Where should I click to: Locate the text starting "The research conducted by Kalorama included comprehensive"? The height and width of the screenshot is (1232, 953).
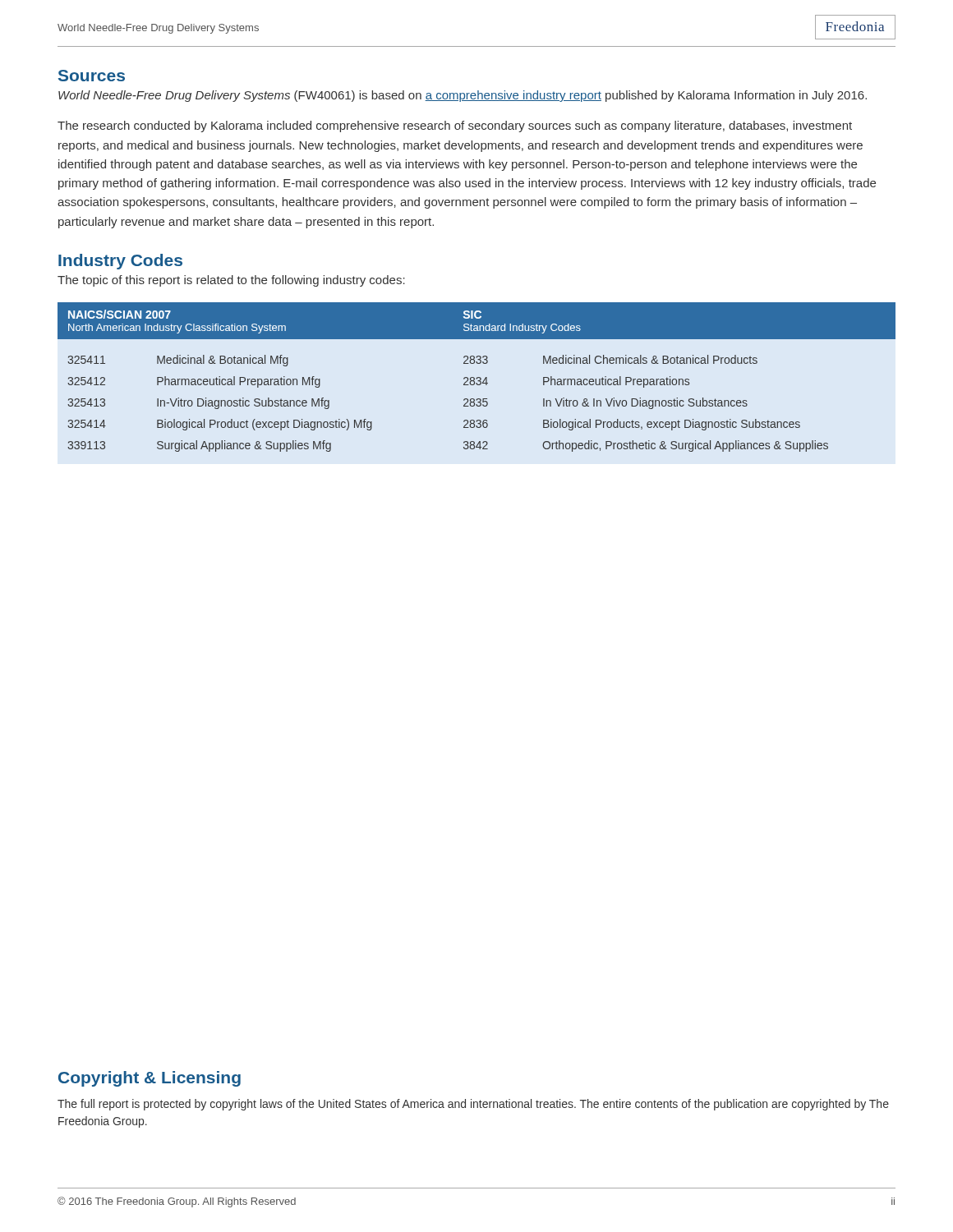click(x=467, y=173)
